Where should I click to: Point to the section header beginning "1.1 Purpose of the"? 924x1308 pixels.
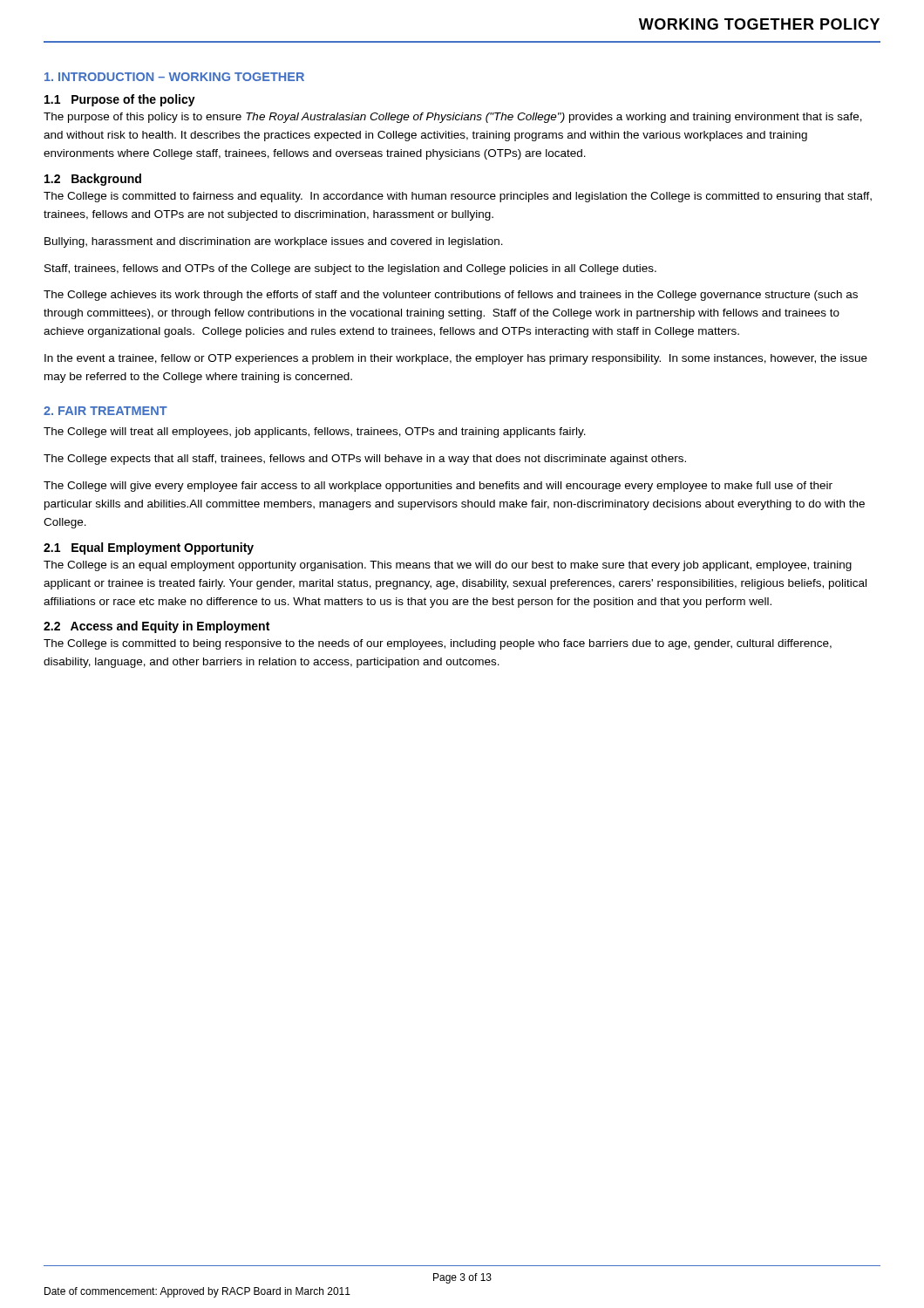[119, 99]
